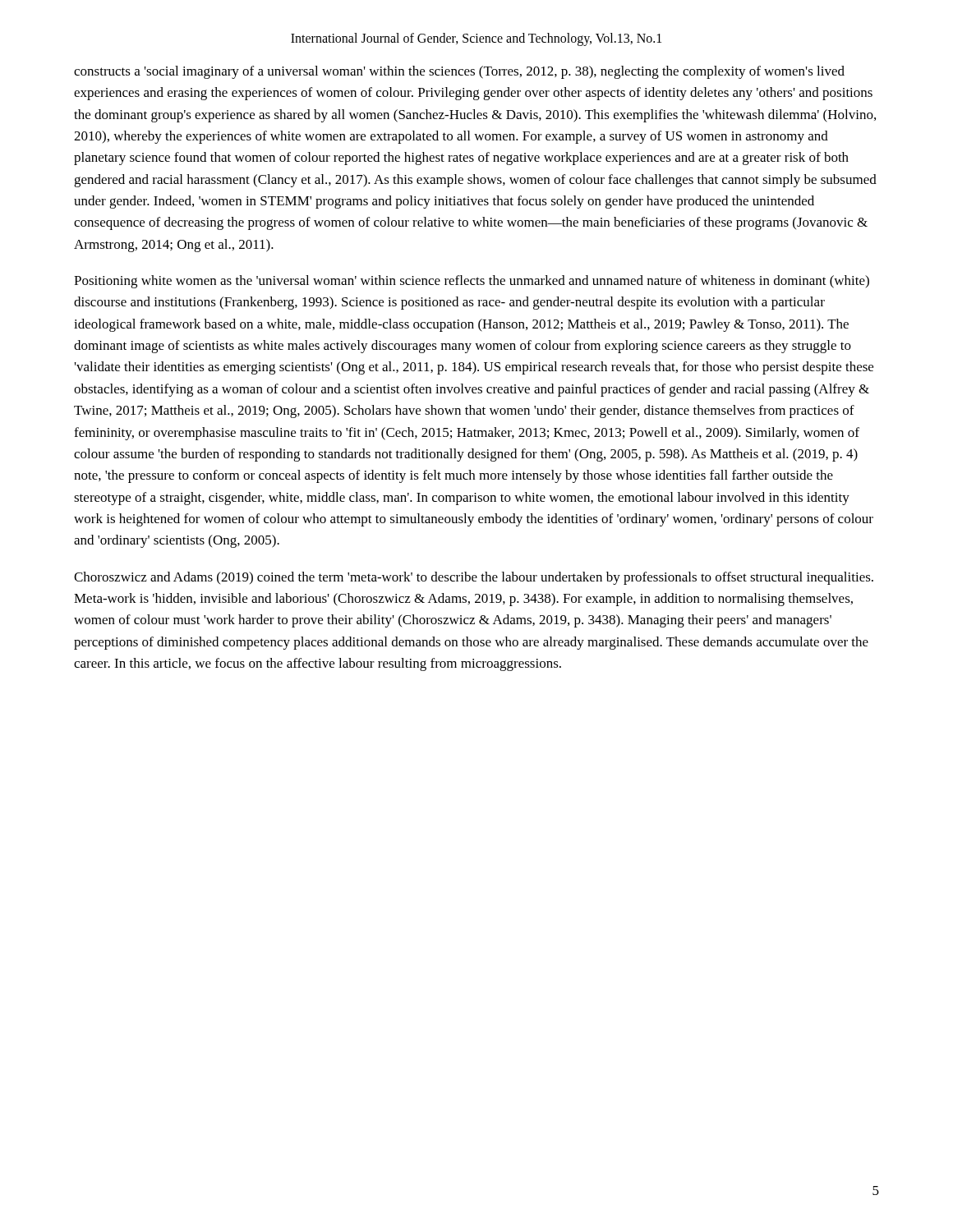This screenshot has width=953, height=1232.
Task: Click on the text block containing "constructs a 'social imaginary"
Action: point(475,158)
